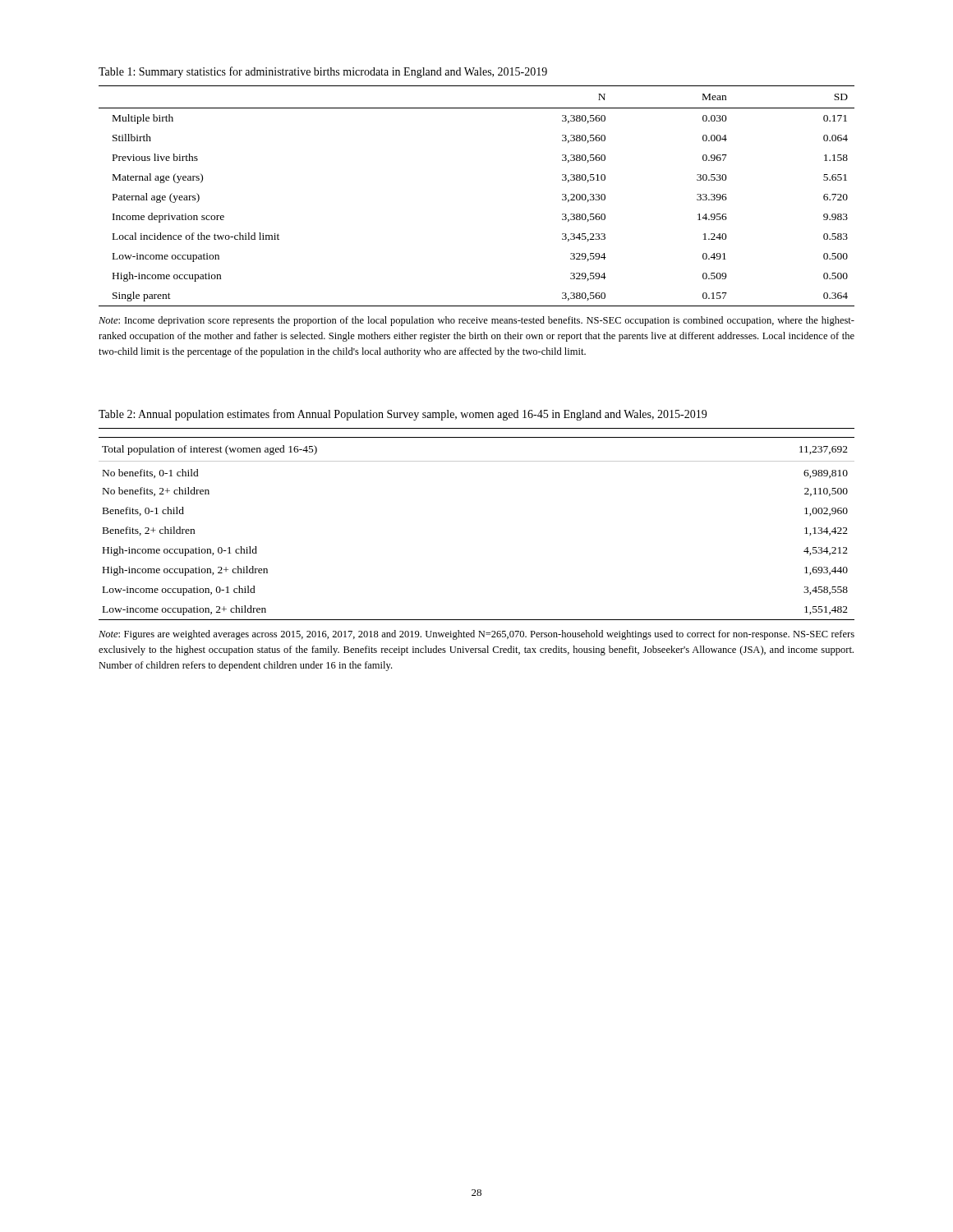Viewport: 953px width, 1232px height.
Task: Select the text starting "Table 2: Annual population estimates from Annual"
Action: tap(403, 415)
